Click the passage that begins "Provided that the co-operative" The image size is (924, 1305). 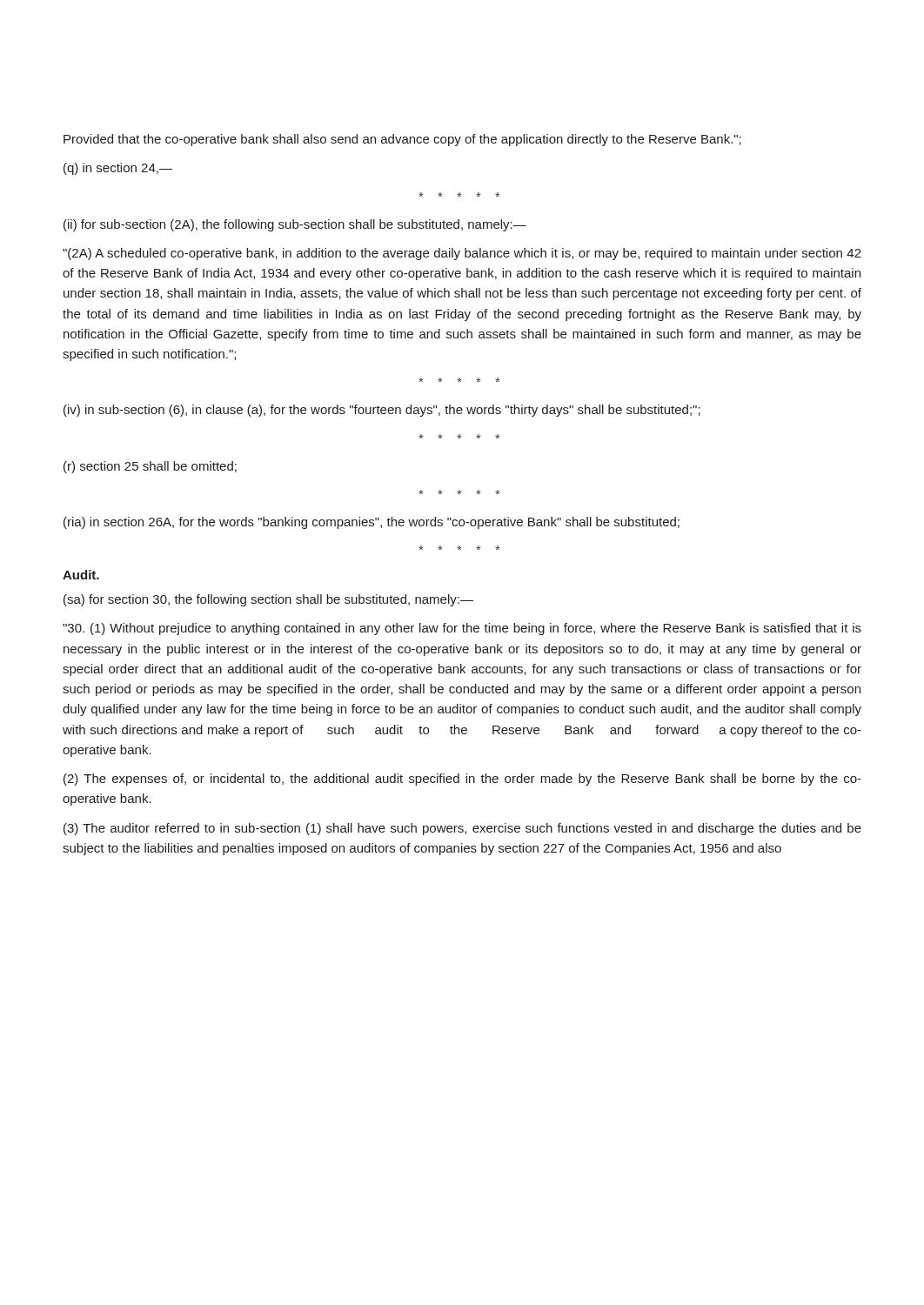tap(402, 139)
